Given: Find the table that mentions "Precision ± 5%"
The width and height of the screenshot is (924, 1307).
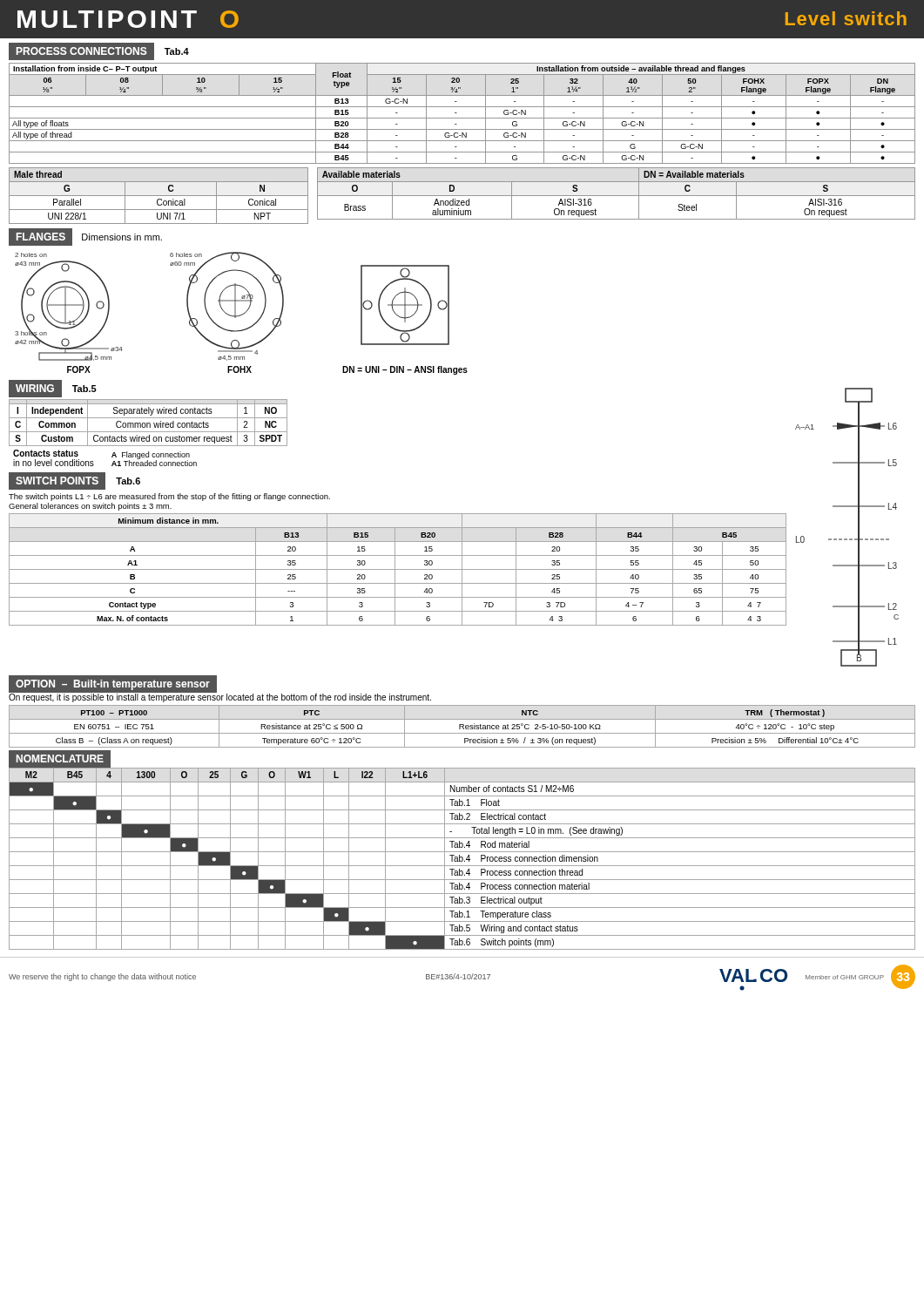Looking at the screenshot, I should pos(462,726).
